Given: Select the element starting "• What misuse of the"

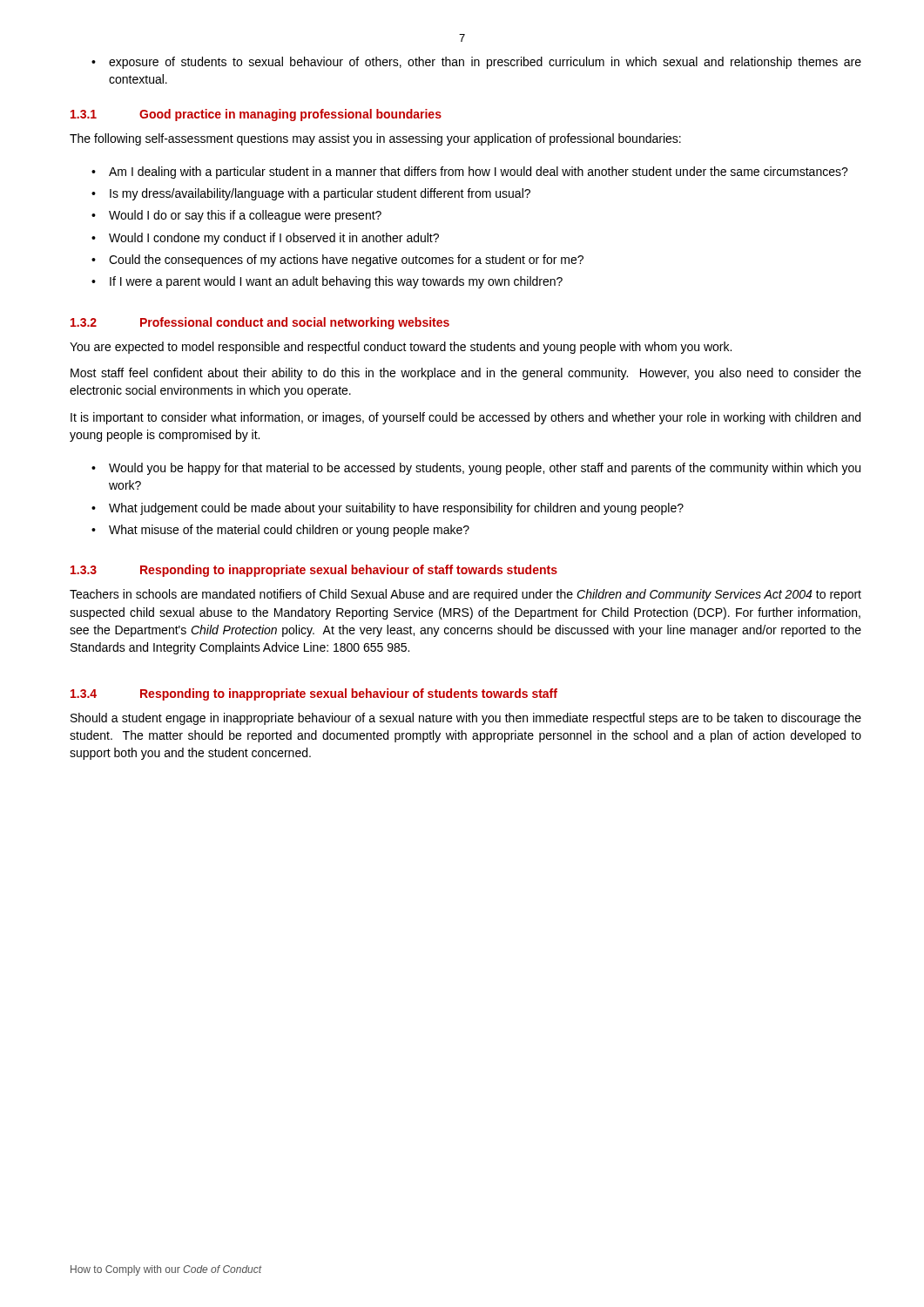Looking at the screenshot, I should pos(476,530).
